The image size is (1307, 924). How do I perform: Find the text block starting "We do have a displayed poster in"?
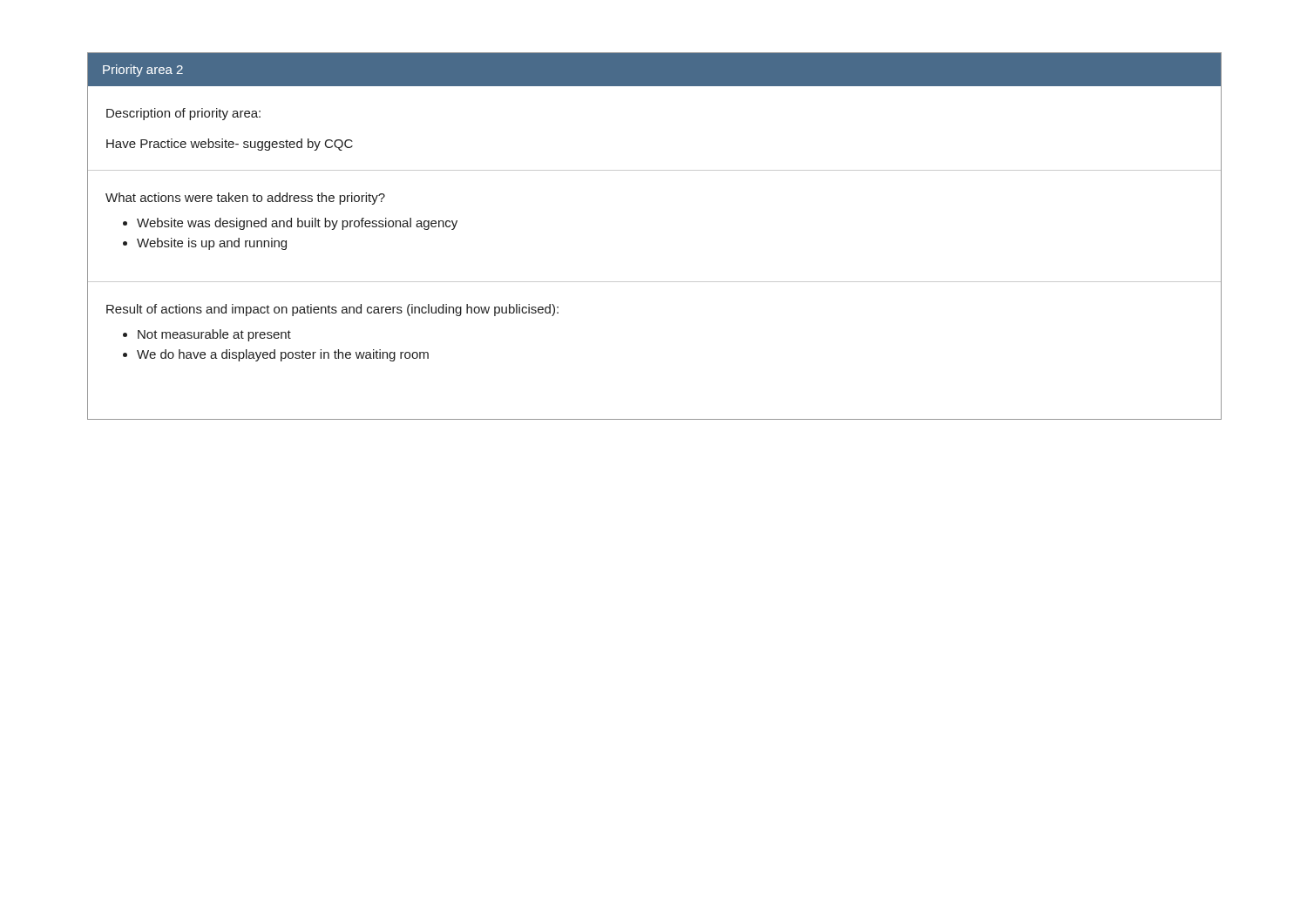283,354
